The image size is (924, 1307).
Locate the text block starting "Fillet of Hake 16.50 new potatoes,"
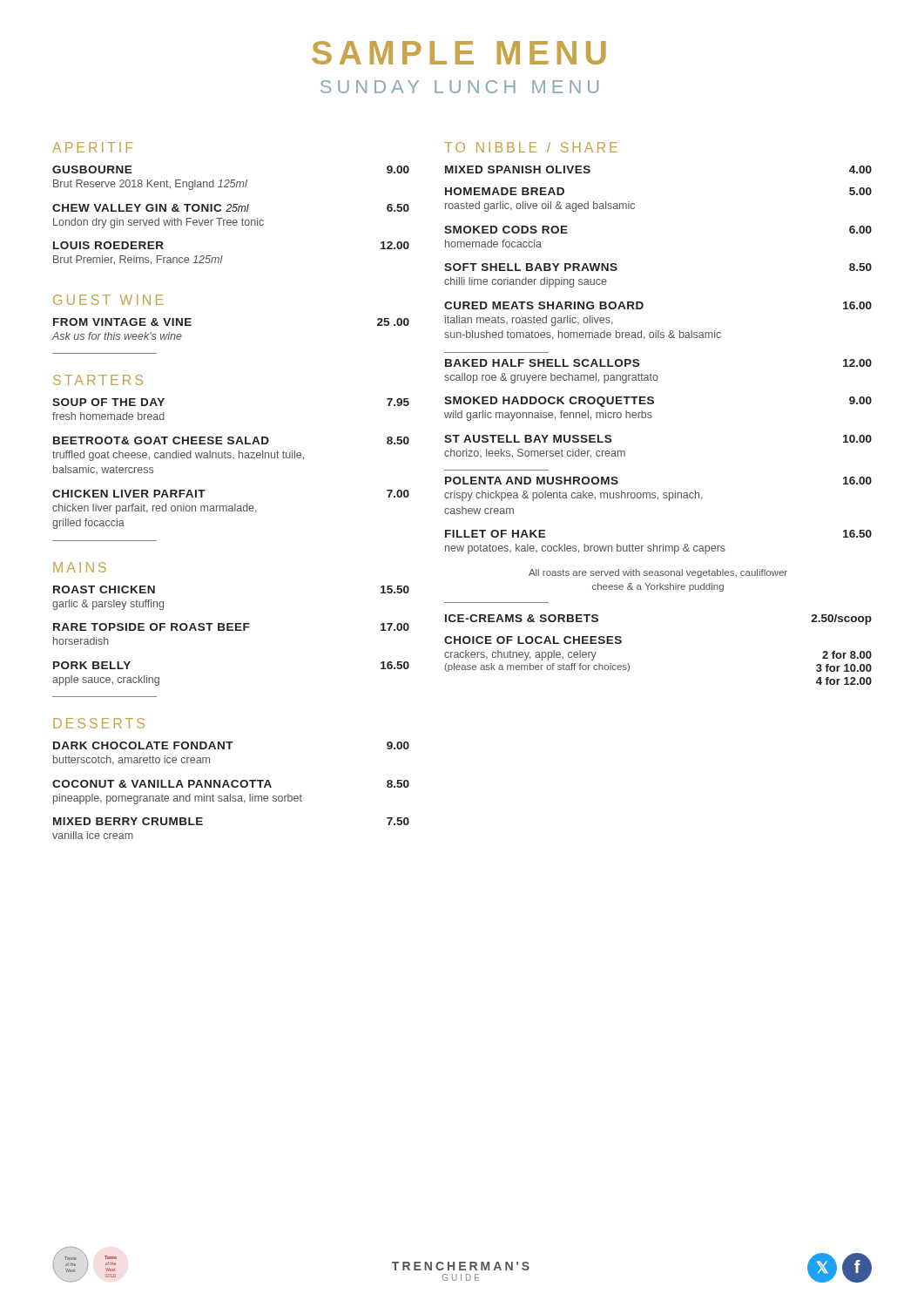tap(658, 542)
